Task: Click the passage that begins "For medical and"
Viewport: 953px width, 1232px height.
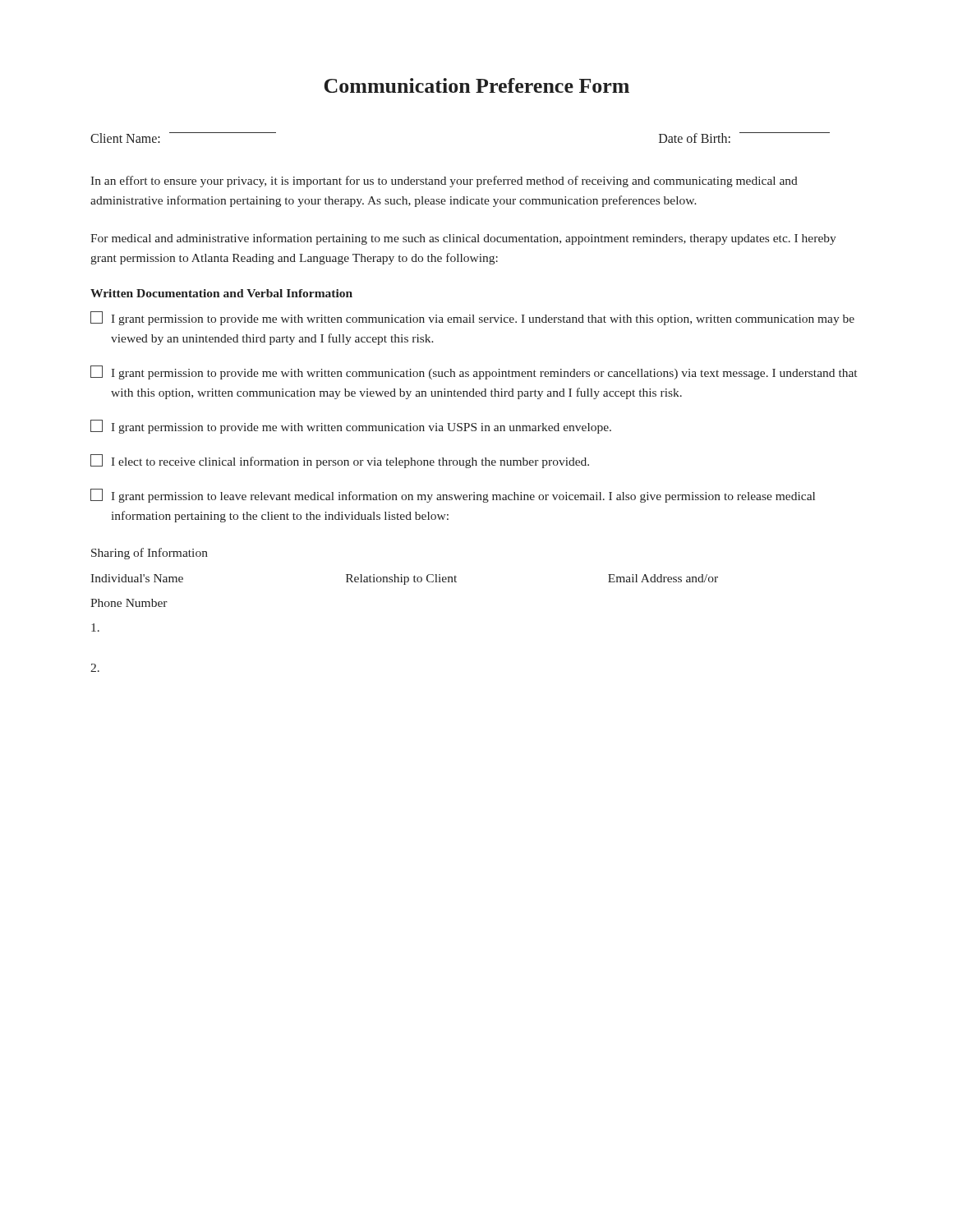Action: (x=463, y=248)
